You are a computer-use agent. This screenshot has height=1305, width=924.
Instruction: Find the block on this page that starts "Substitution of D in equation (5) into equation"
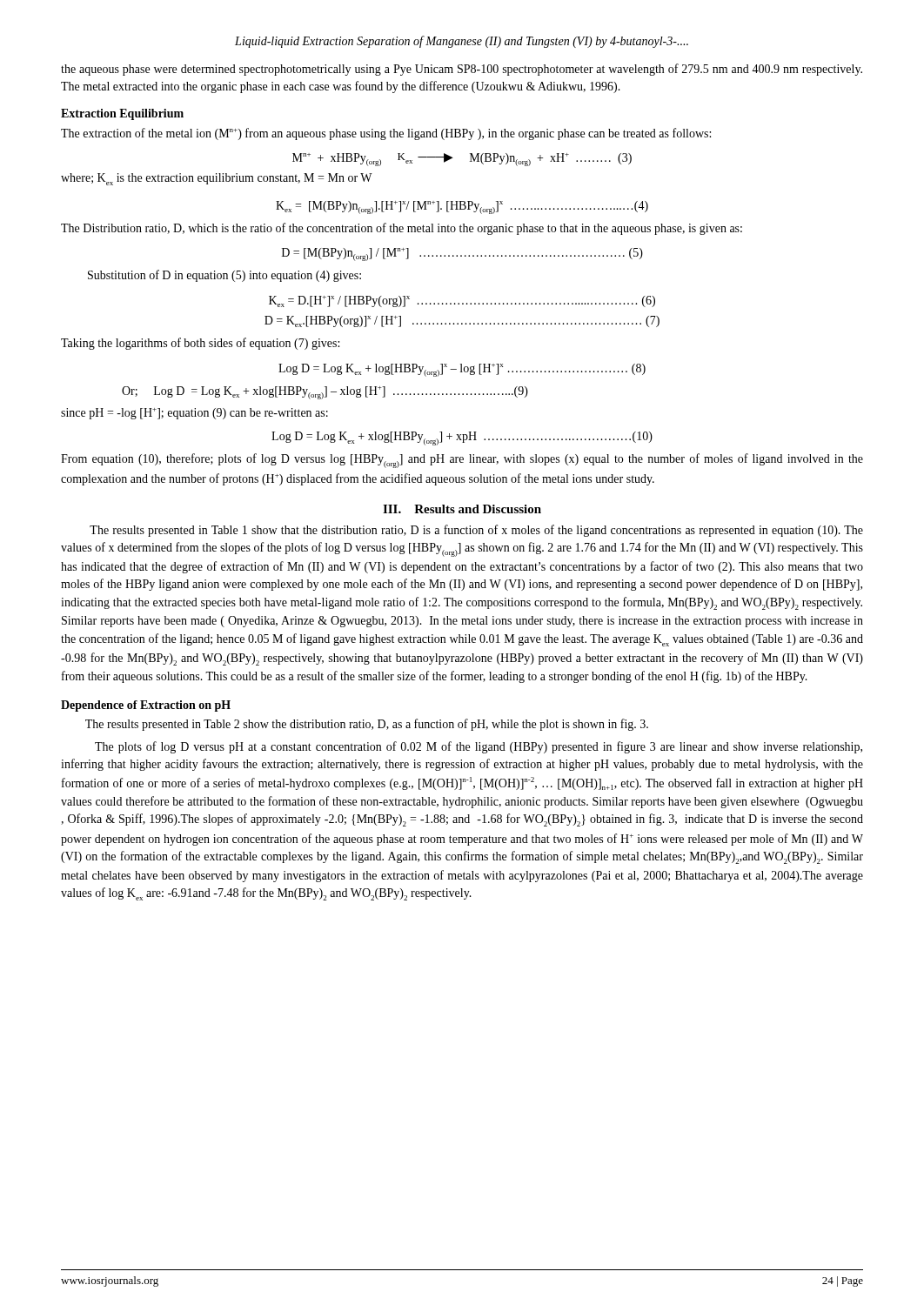(x=224, y=276)
